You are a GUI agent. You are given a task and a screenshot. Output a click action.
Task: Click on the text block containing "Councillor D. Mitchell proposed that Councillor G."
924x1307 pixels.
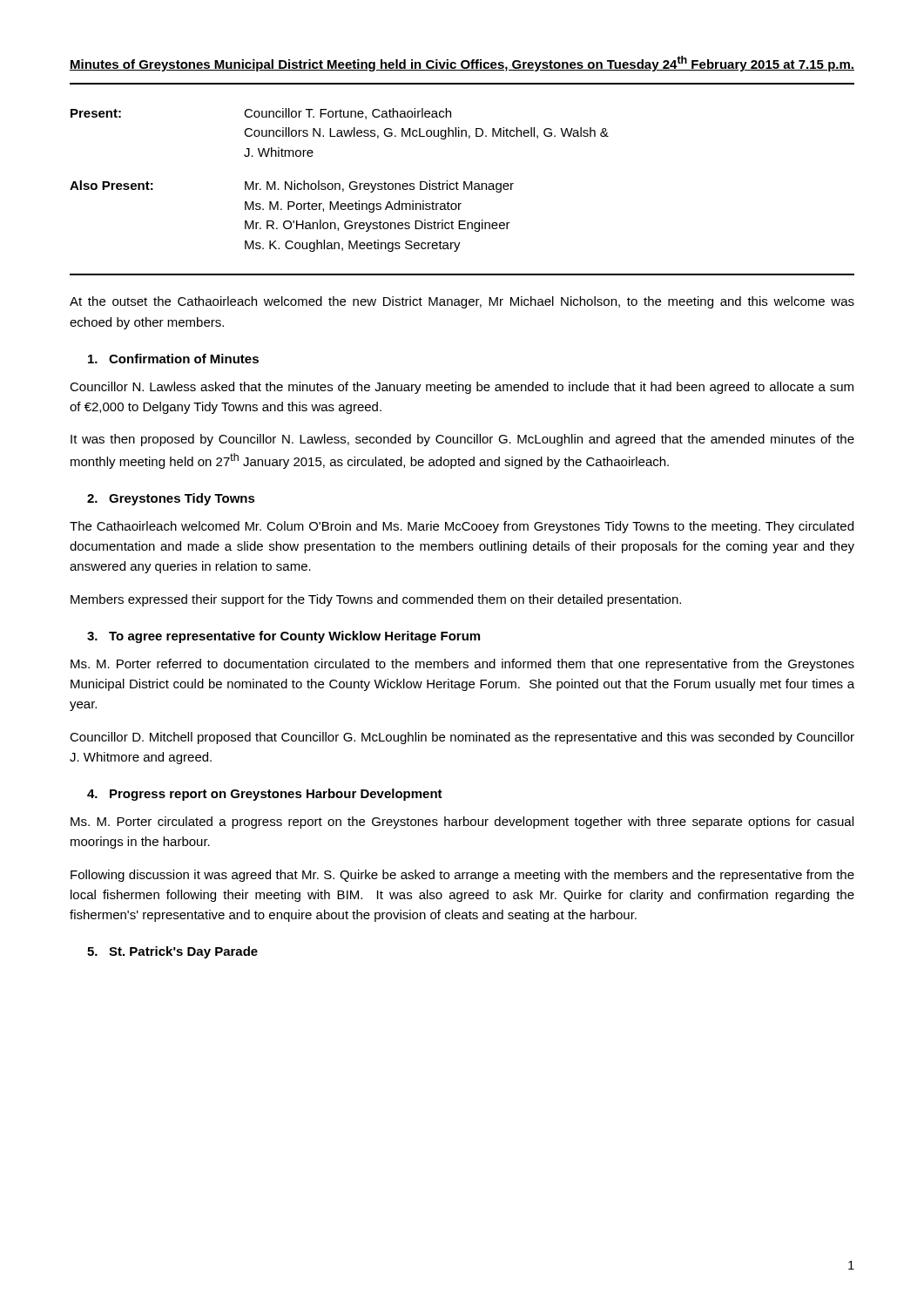[x=462, y=746]
